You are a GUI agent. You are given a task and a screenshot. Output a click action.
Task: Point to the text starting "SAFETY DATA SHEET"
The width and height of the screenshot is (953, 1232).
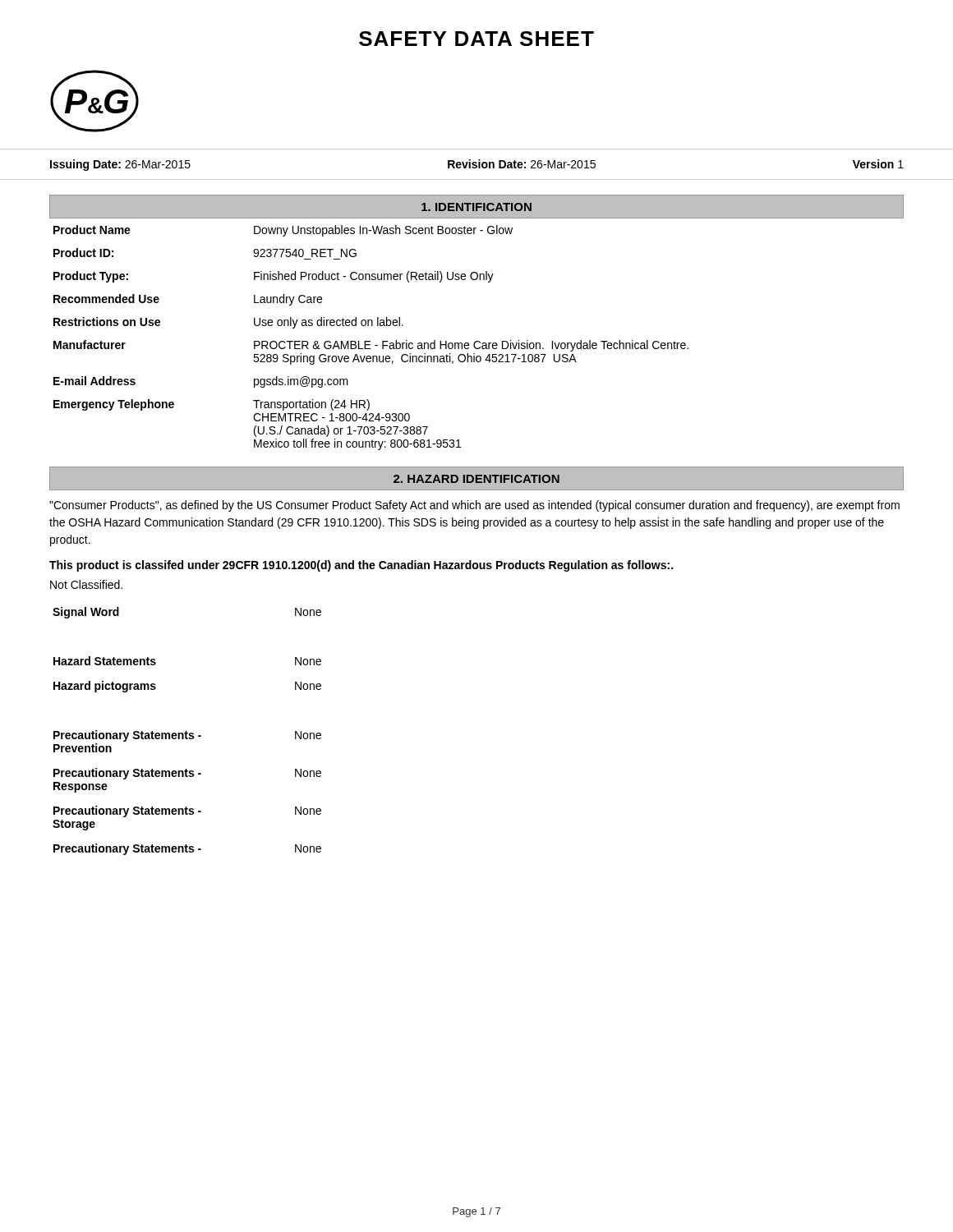pos(476,39)
